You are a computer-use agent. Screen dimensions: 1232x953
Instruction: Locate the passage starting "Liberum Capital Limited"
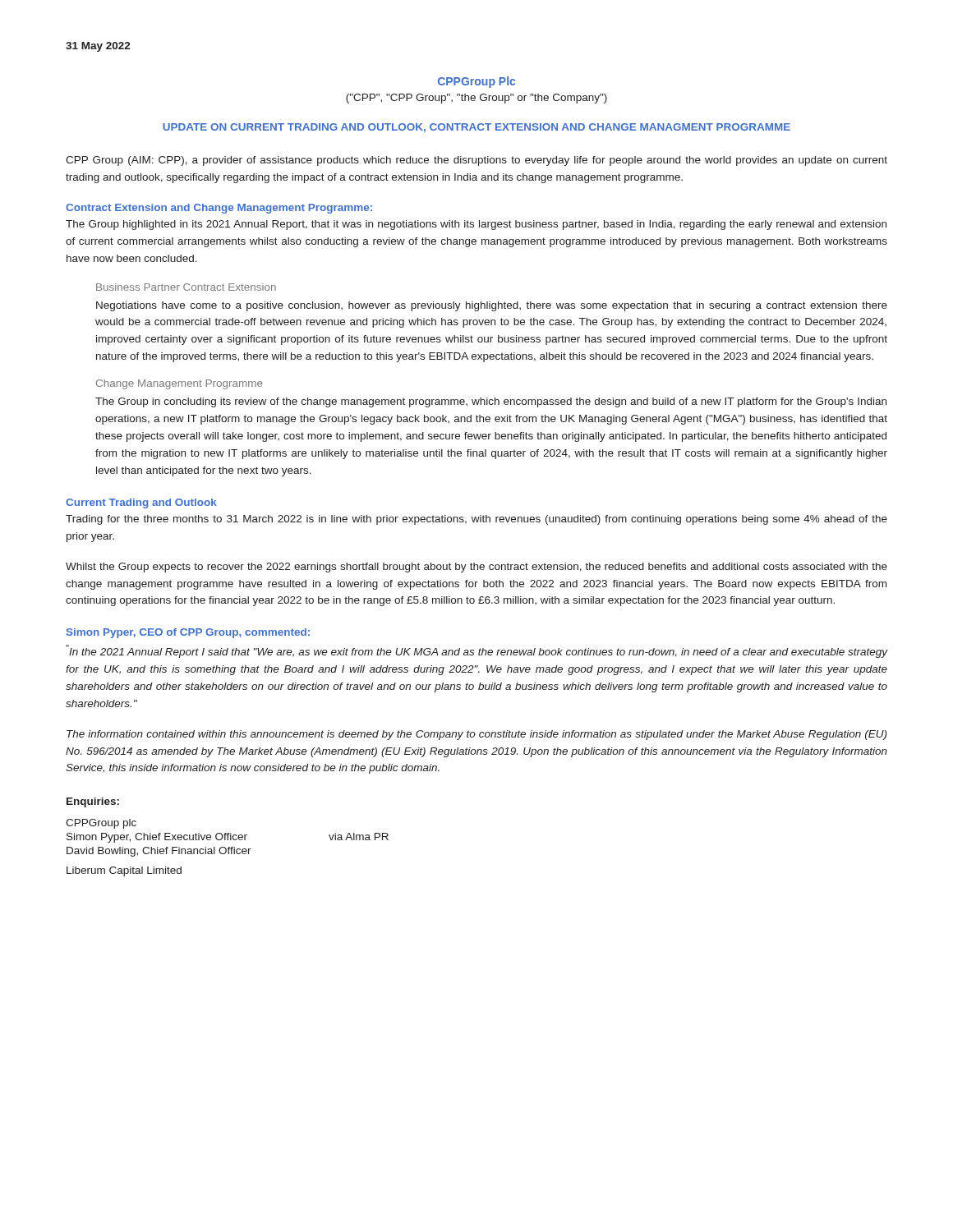click(124, 871)
